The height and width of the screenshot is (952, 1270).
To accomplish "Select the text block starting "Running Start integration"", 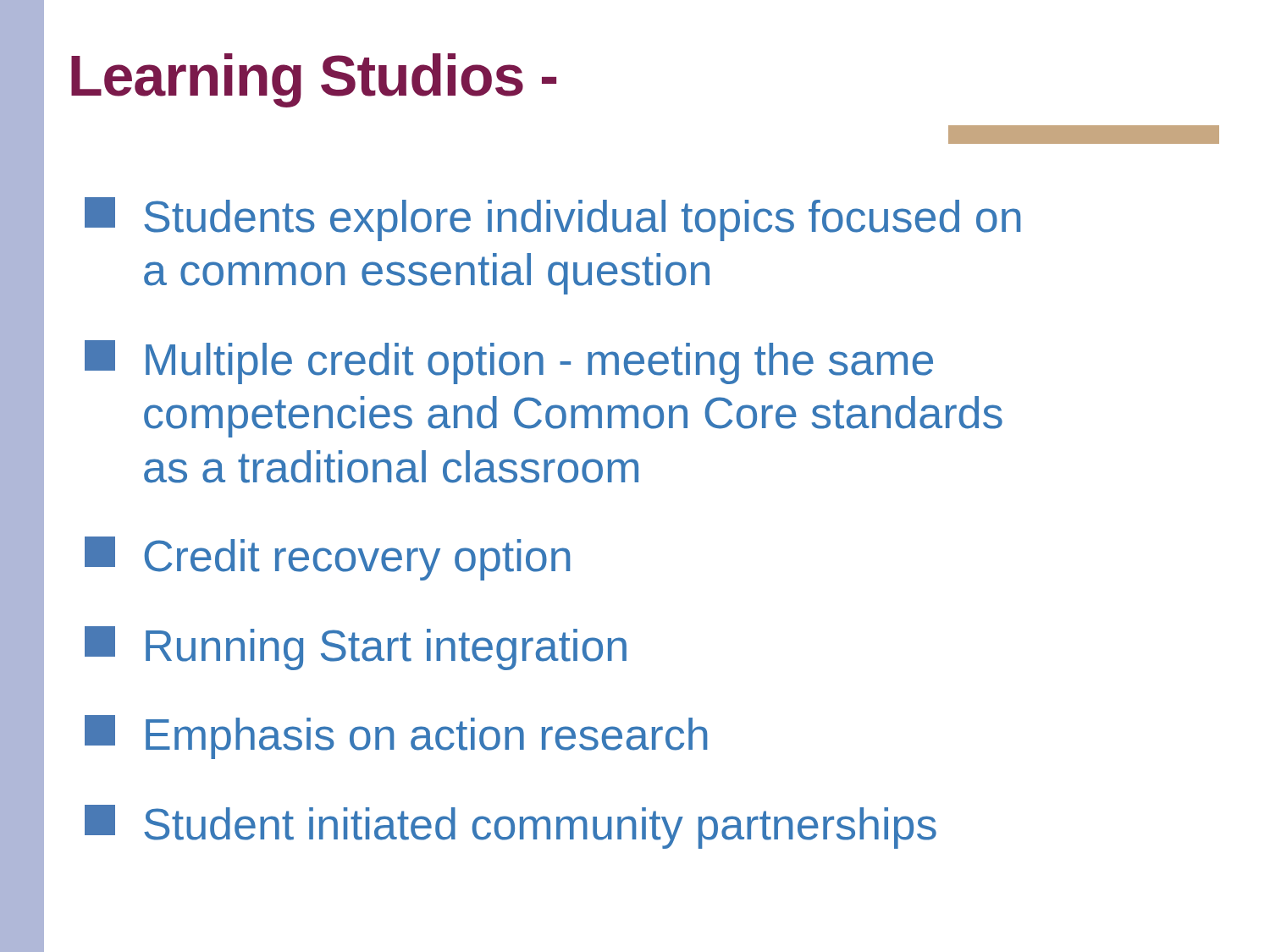I will [357, 646].
